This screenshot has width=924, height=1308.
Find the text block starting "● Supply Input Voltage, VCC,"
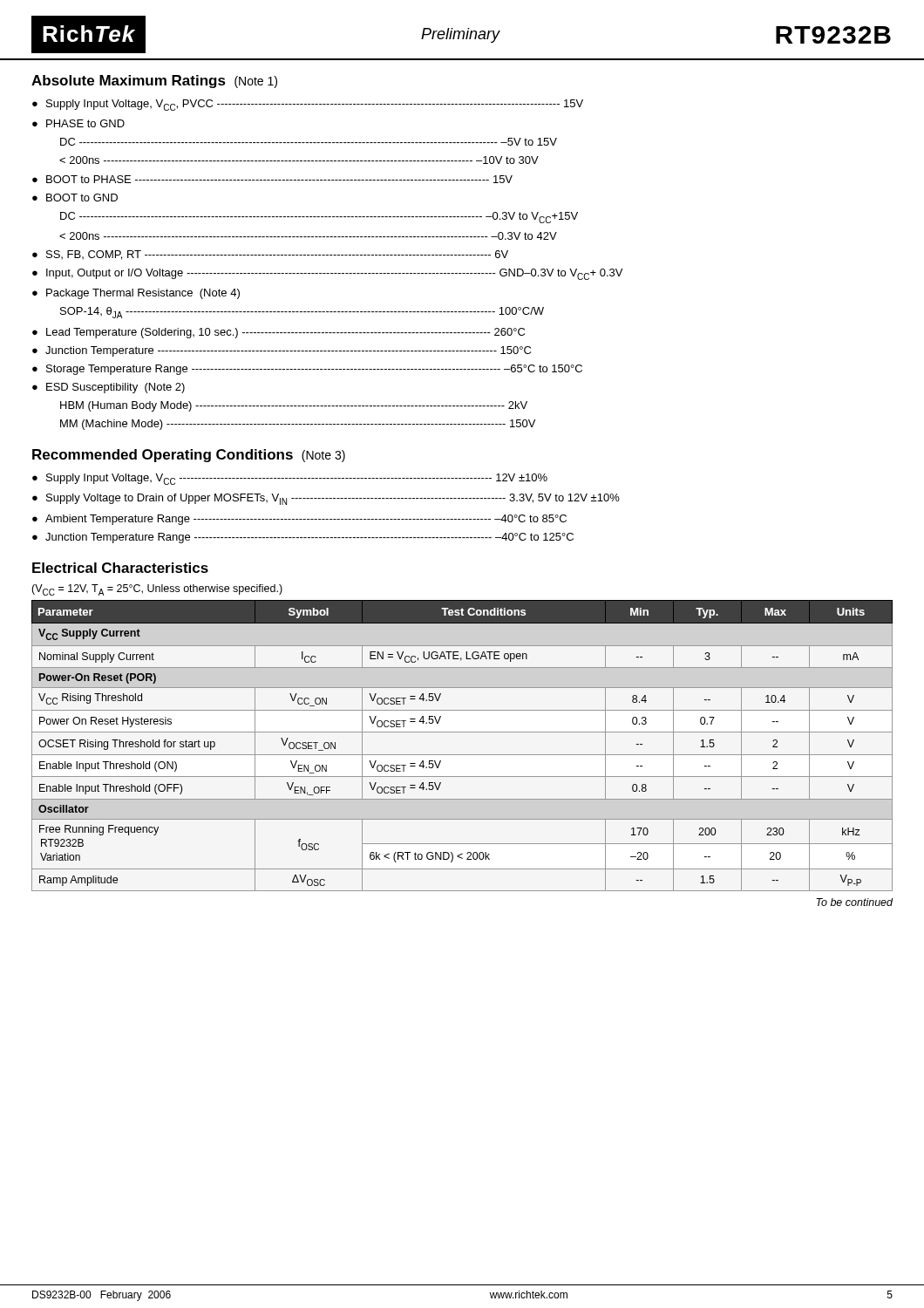pos(462,105)
